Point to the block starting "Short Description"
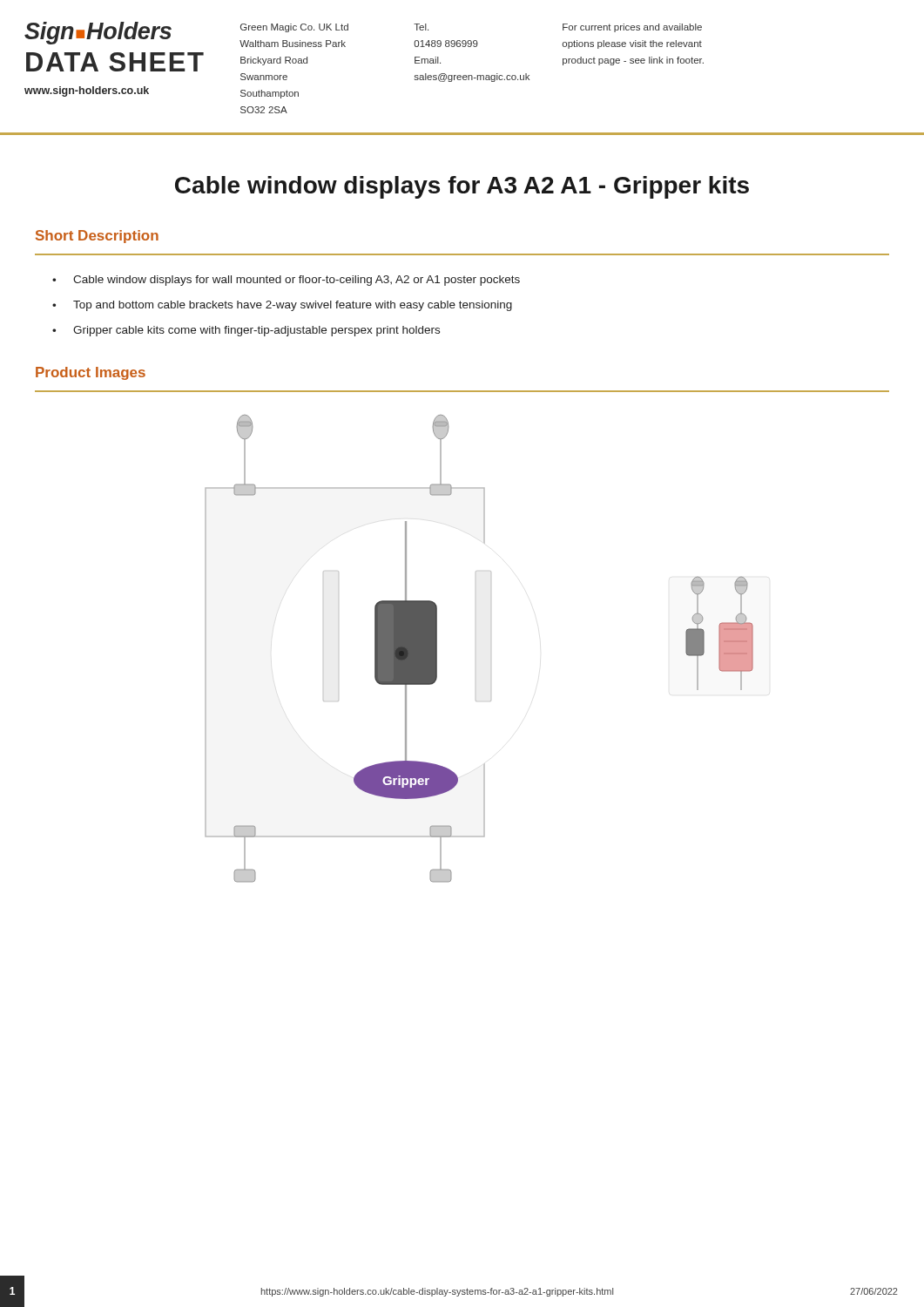This screenshot has height=1307, width=924. (97, 236)
